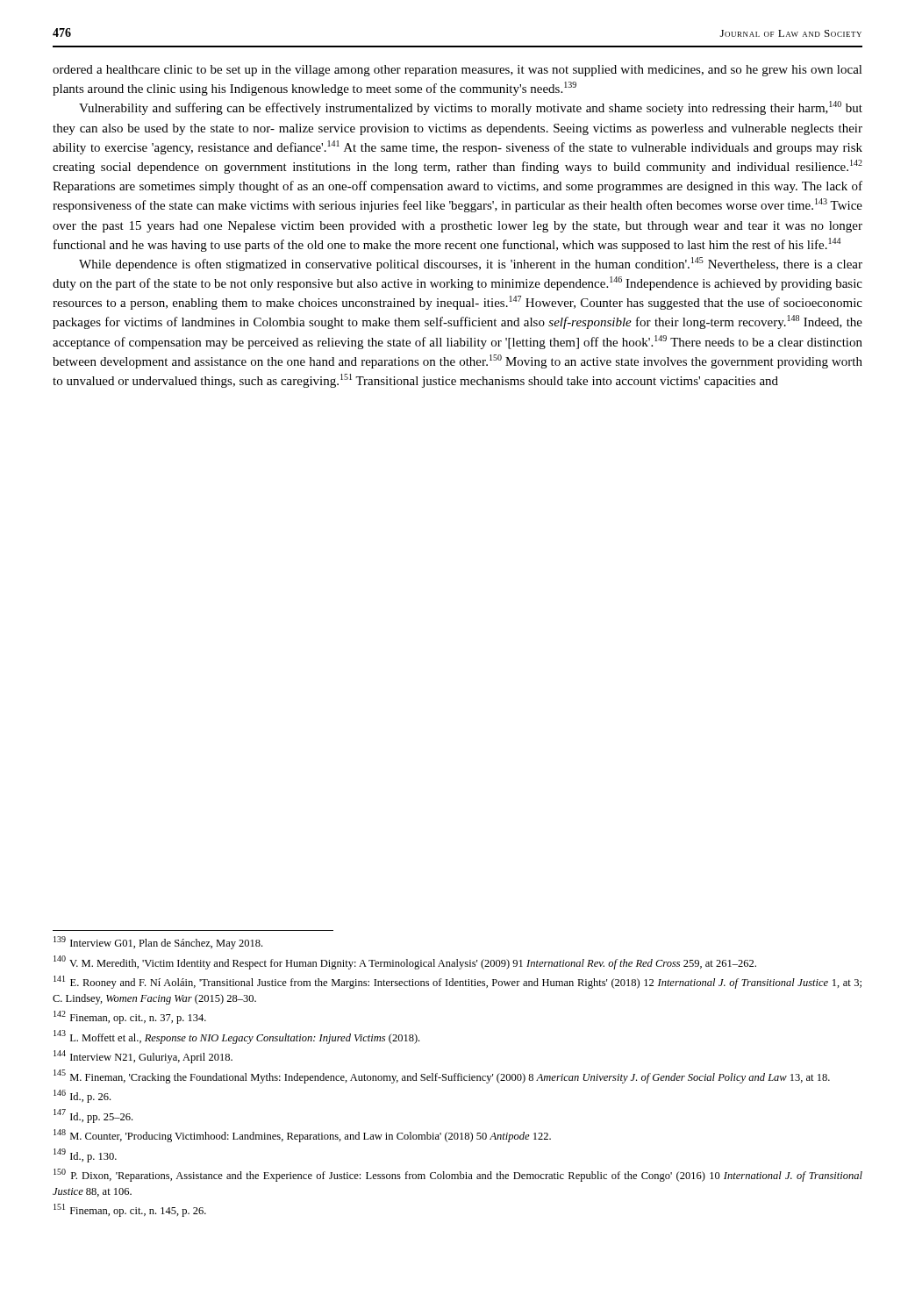Click on the block starting "150 P. Dixon,"
915x1316 pixels.
coord(458,1183)
